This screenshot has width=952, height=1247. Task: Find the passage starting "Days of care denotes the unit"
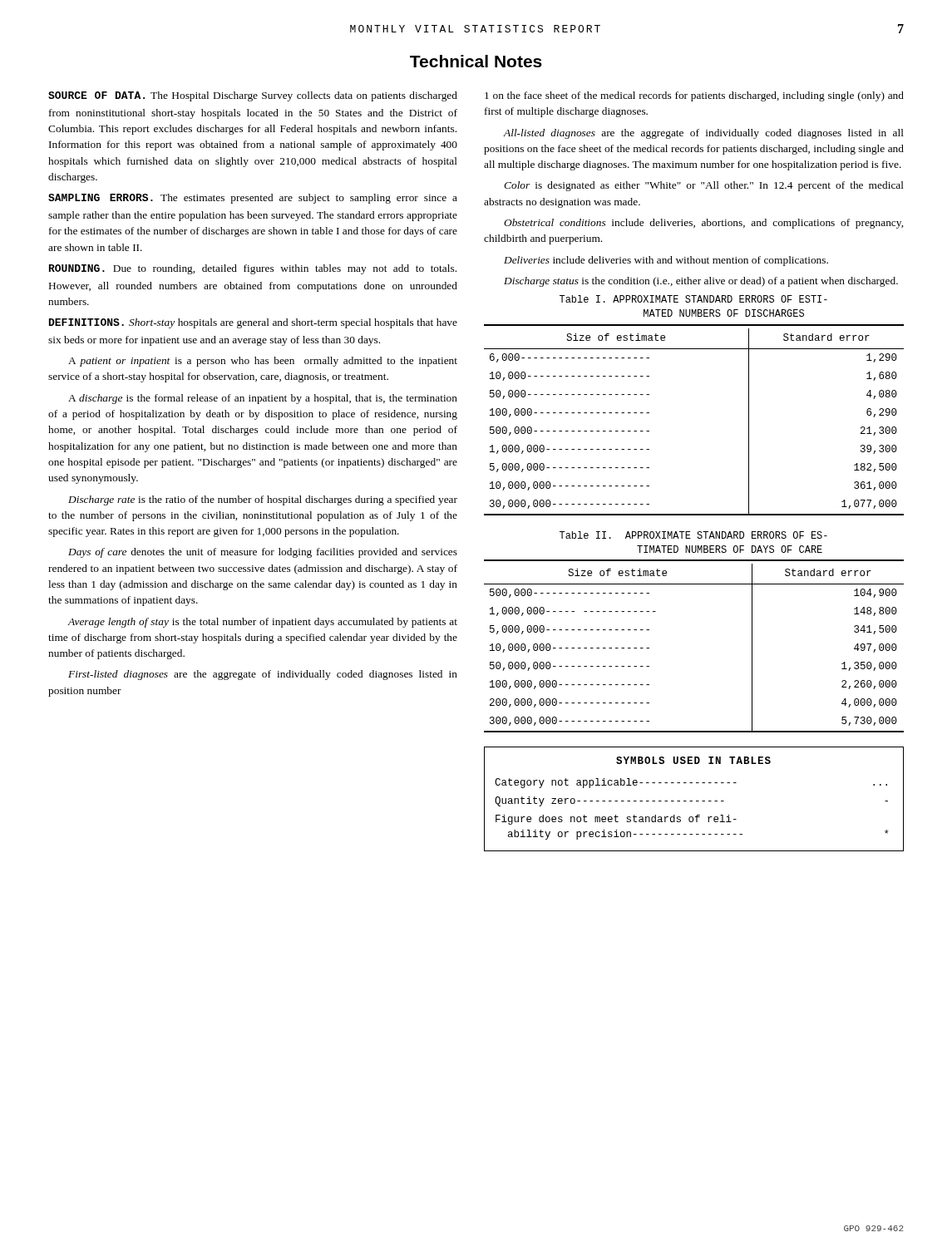253,576
